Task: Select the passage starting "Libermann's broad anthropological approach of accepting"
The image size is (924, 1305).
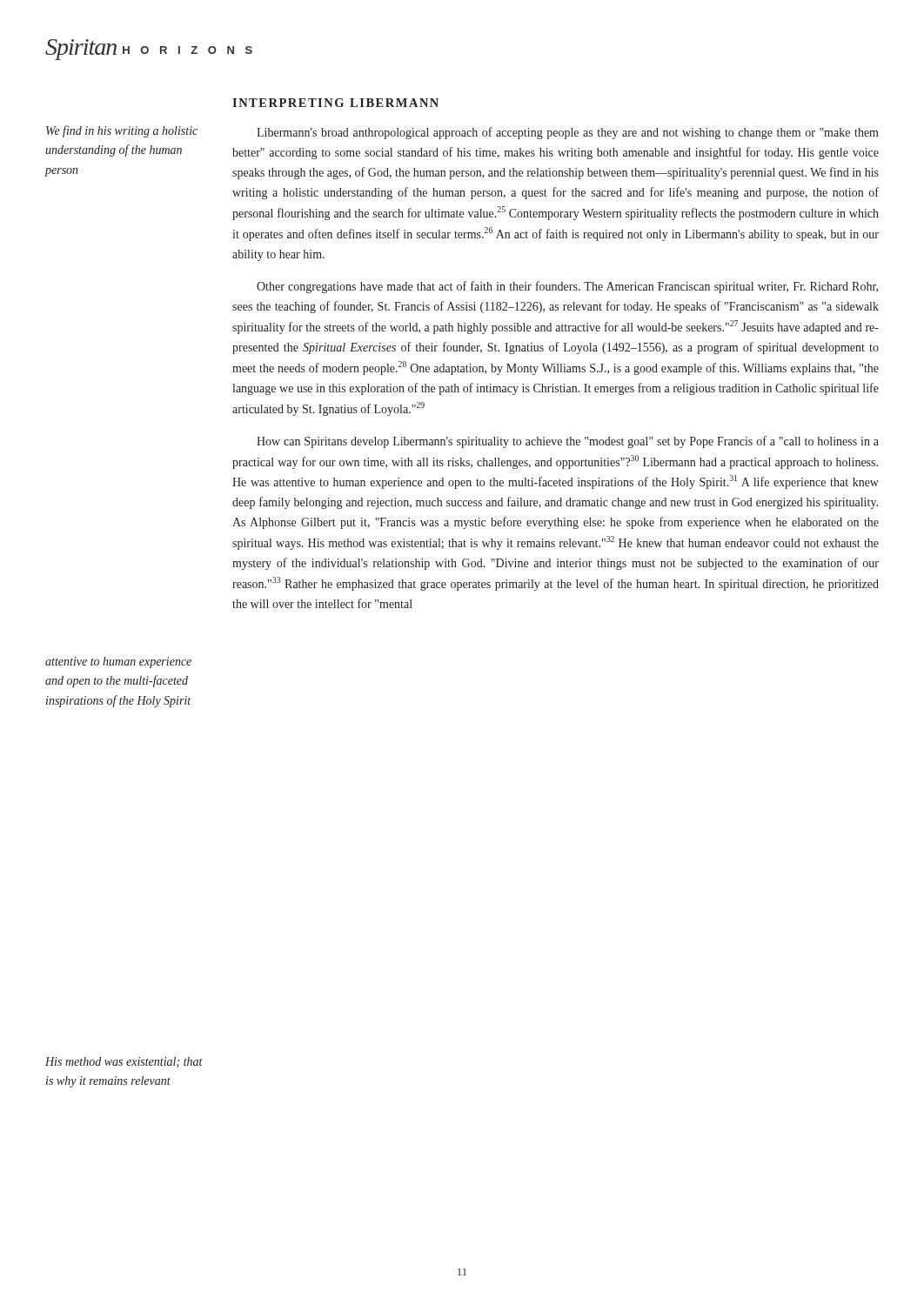Action: point(556,194)
